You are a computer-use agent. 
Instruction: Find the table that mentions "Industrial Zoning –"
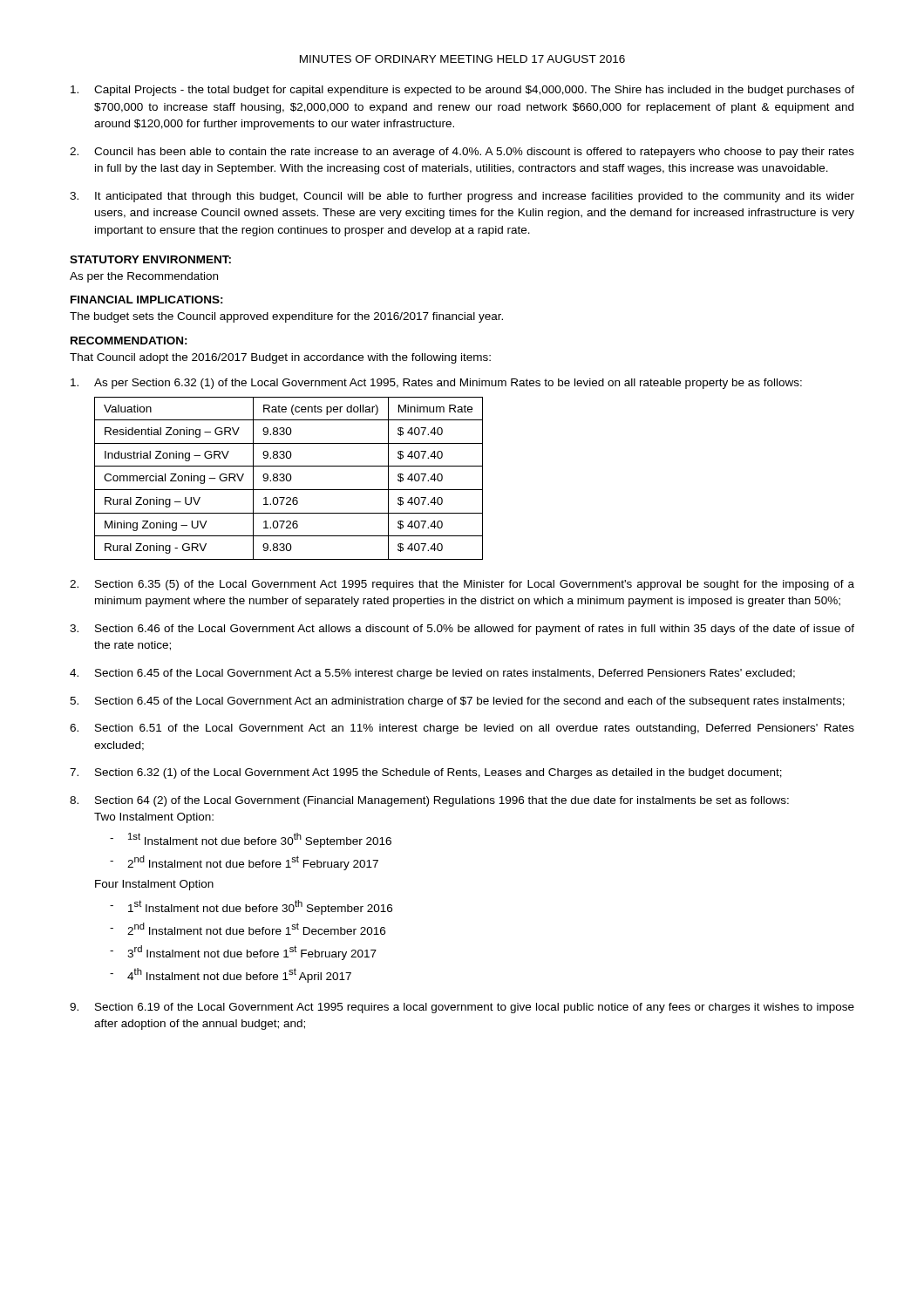[474, 478]
